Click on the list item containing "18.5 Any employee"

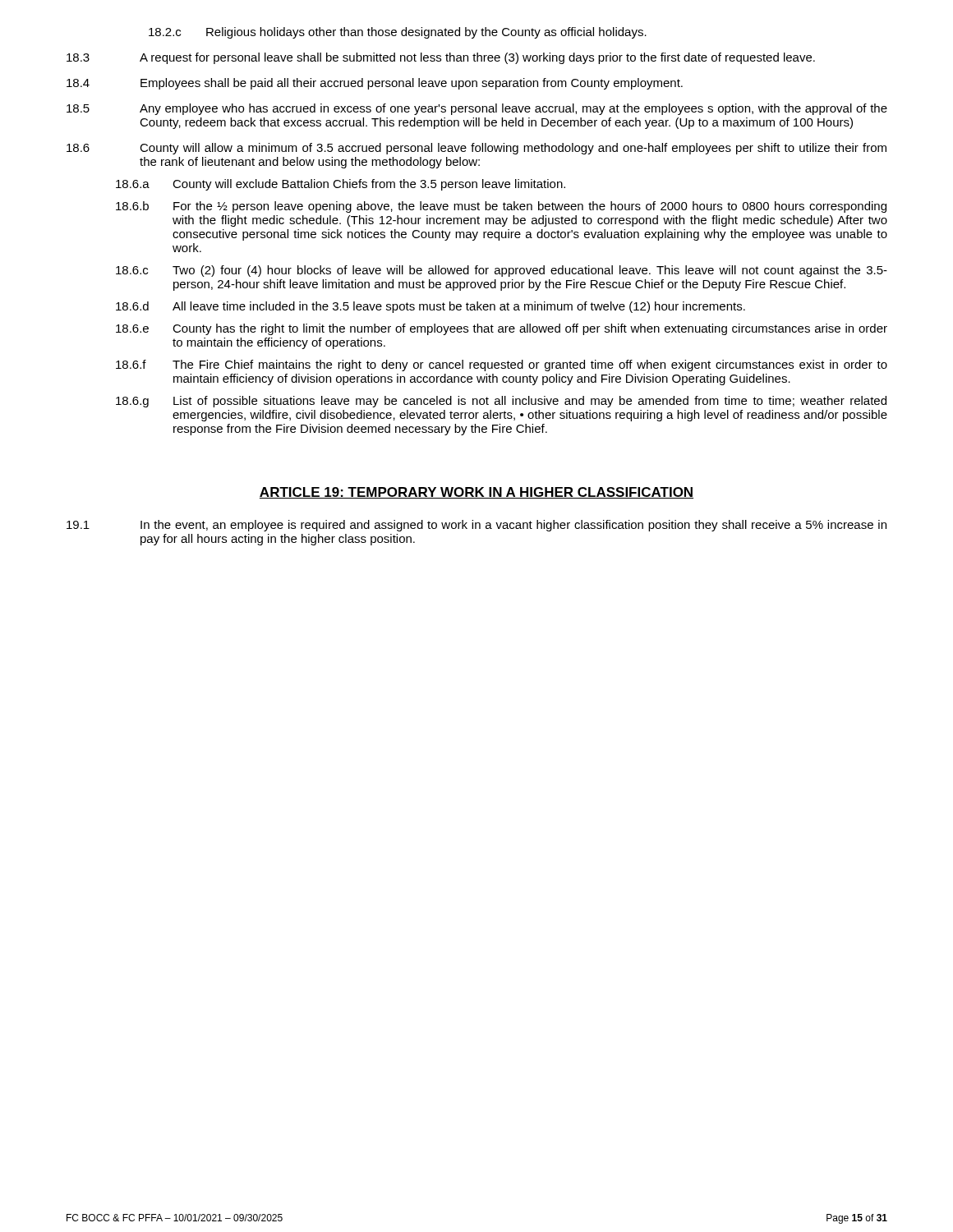pos(476,115)
